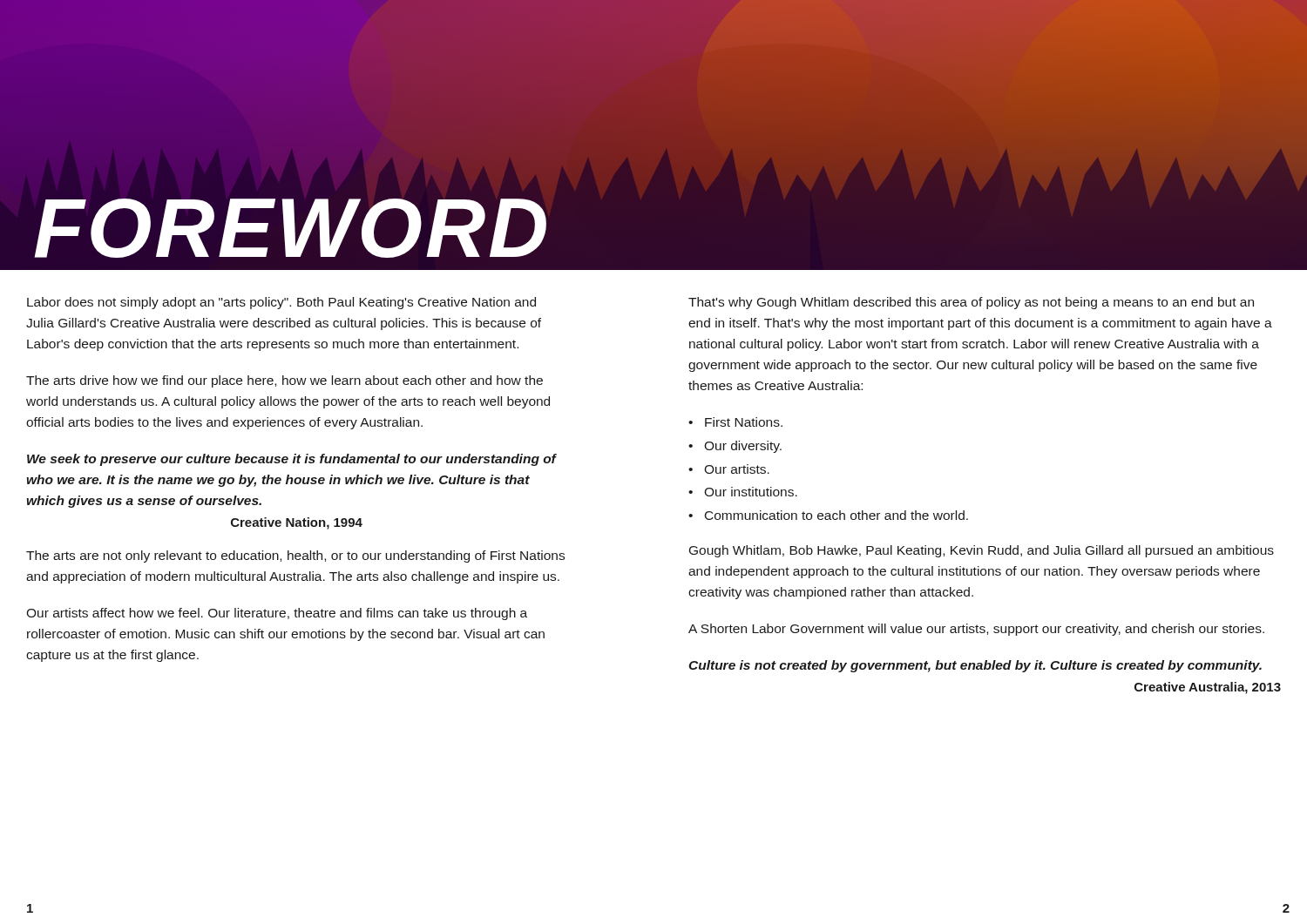Viewport: 1307px width, 924px height.
Task: Navigate to the text starting "Our artists affect how we feel. Our literature,"
Action: pos(286,634)
